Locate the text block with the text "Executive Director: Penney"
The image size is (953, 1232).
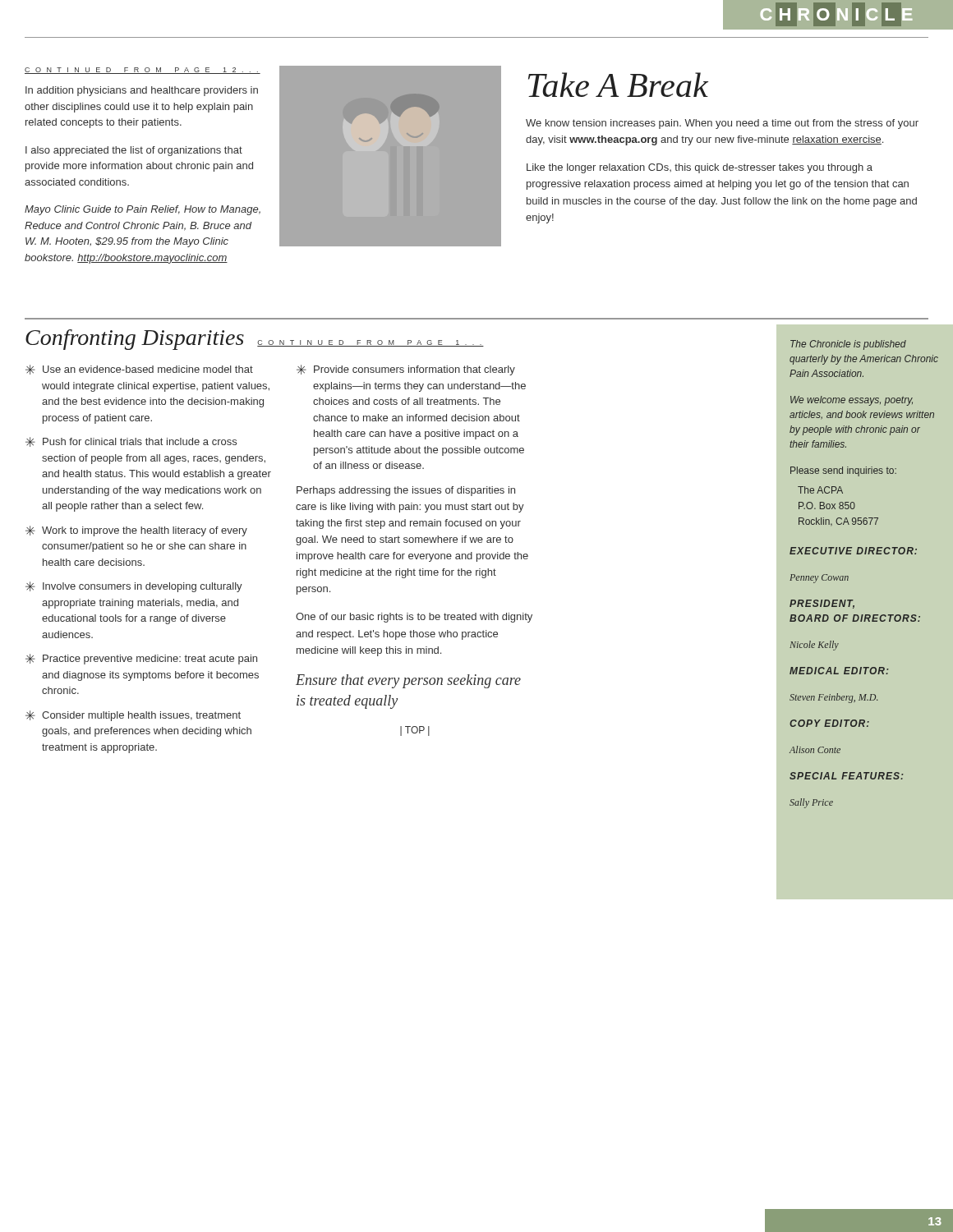(865, 564)
